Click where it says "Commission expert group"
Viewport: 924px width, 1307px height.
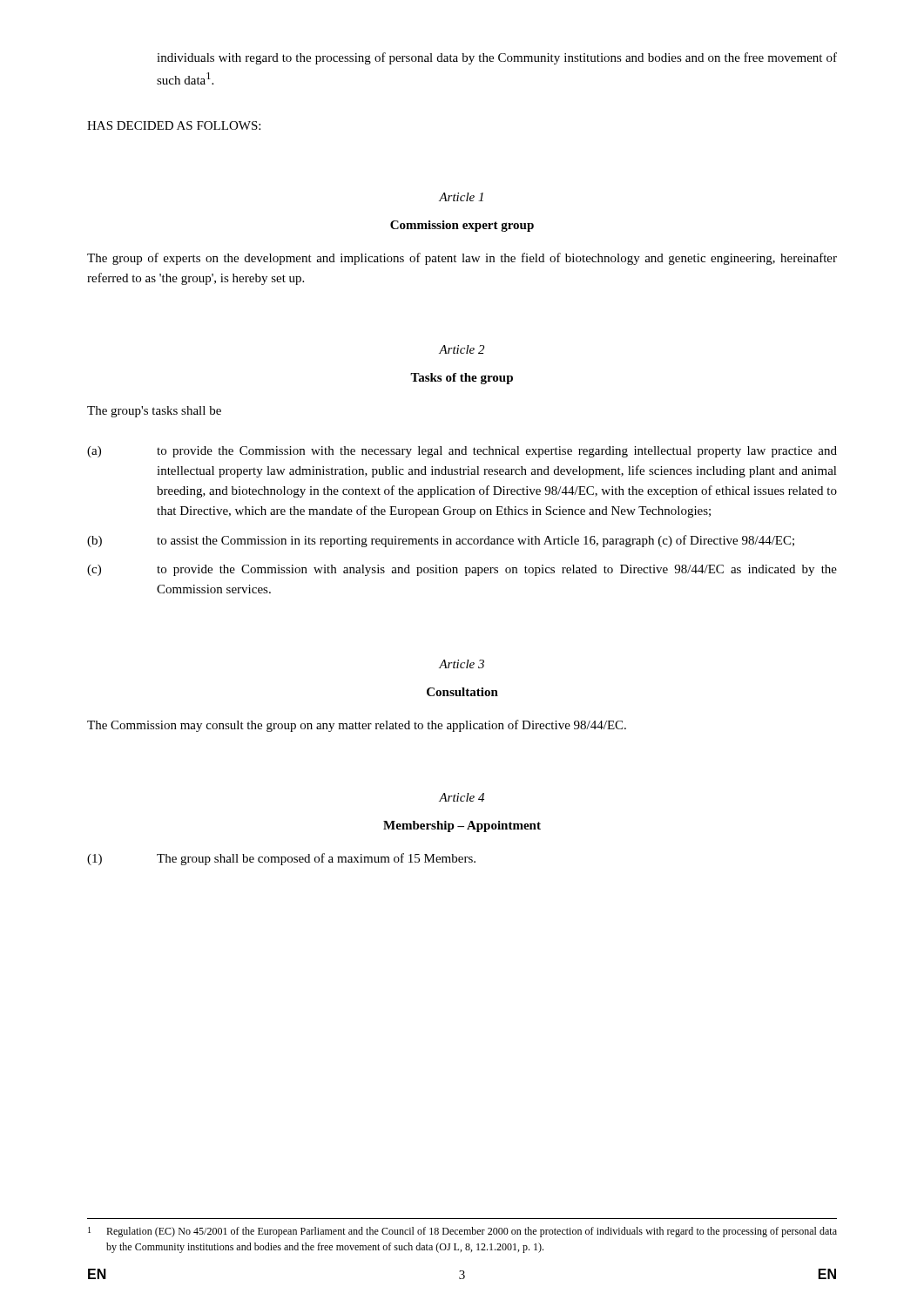(x=462, y=225)
